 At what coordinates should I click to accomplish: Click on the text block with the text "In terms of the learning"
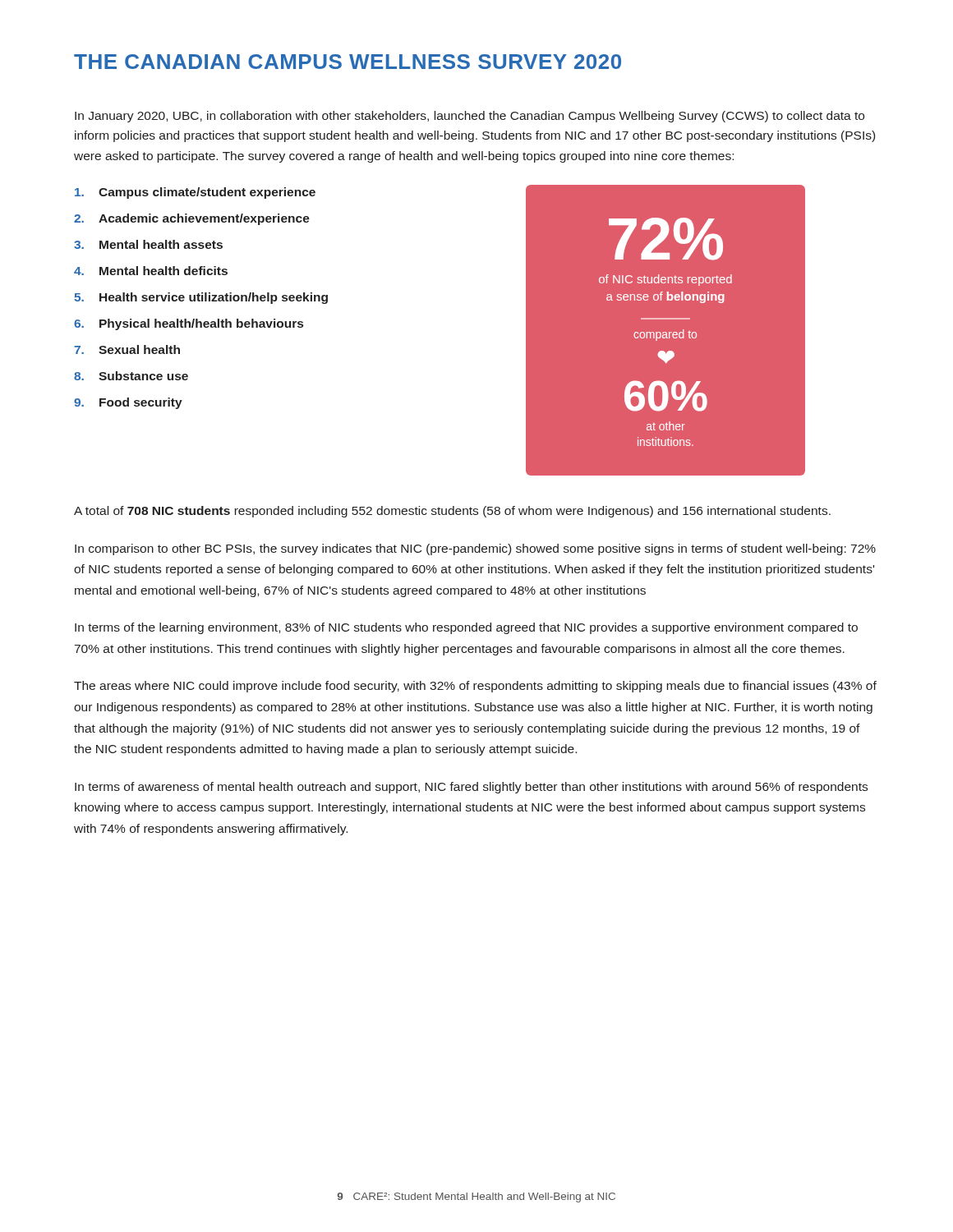476,638
